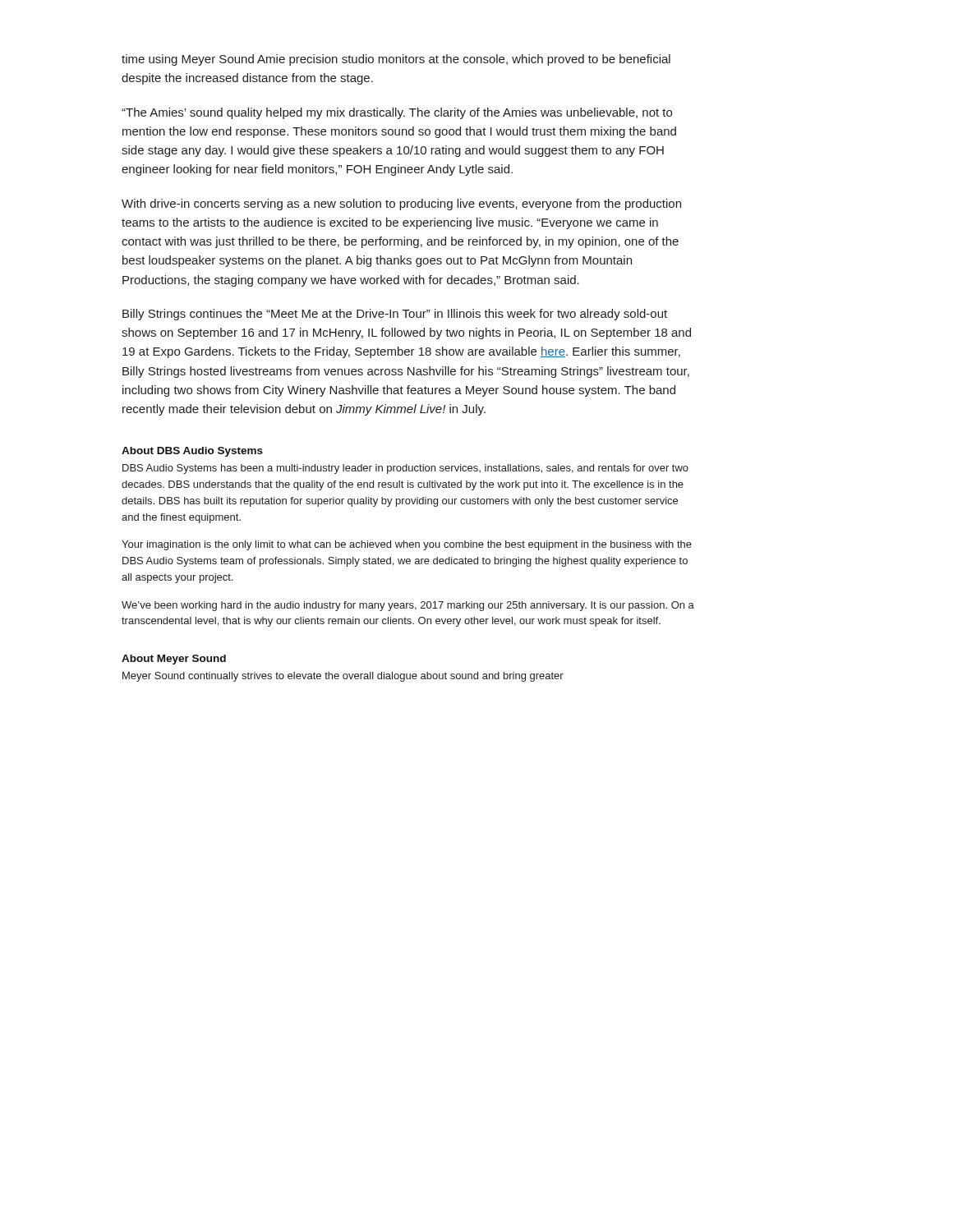Locate the text block containing "We’ve been working hard"
Viewport: 953px width, 1232px height.
408,613
